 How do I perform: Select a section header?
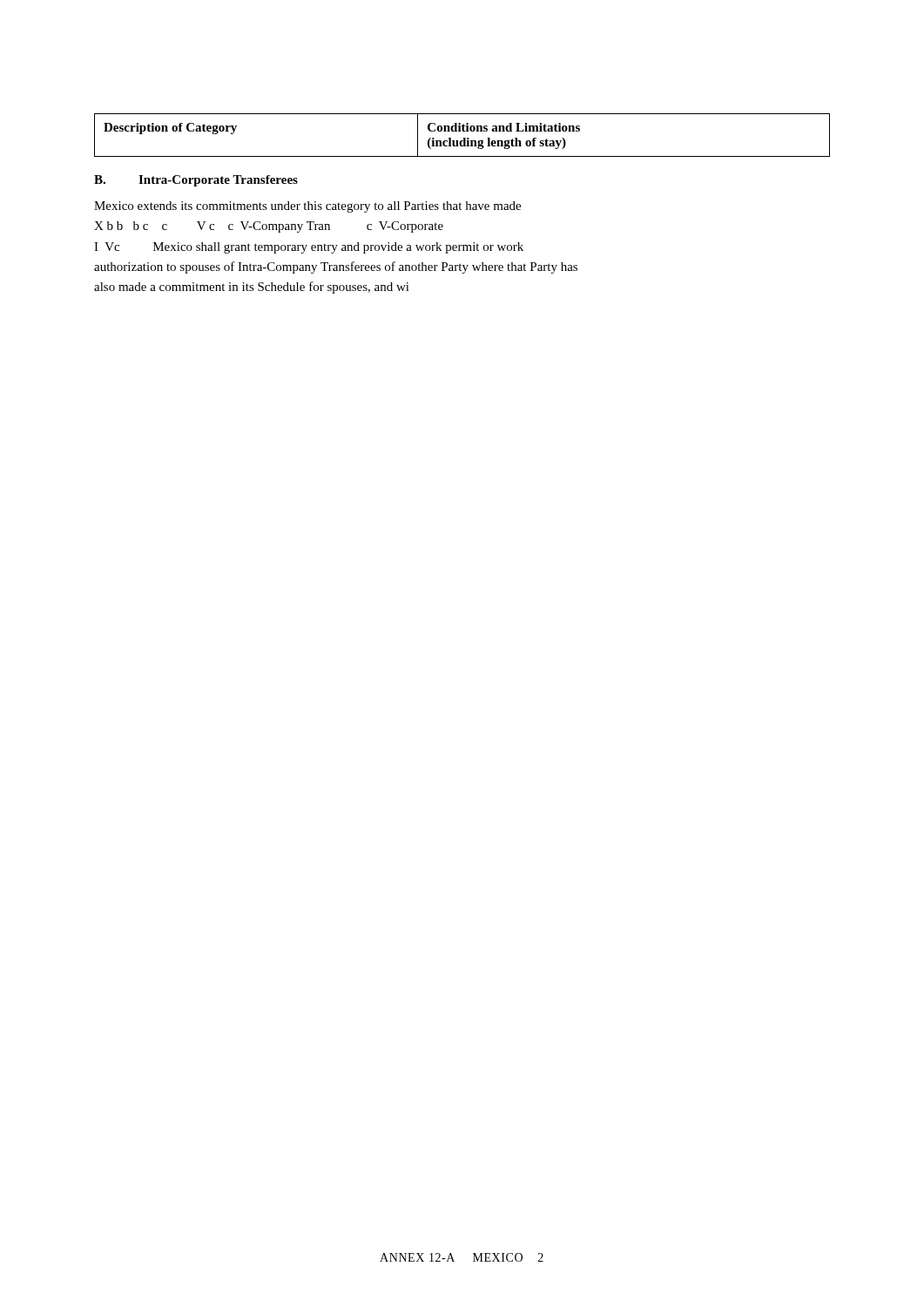click(x=196, y=180)
